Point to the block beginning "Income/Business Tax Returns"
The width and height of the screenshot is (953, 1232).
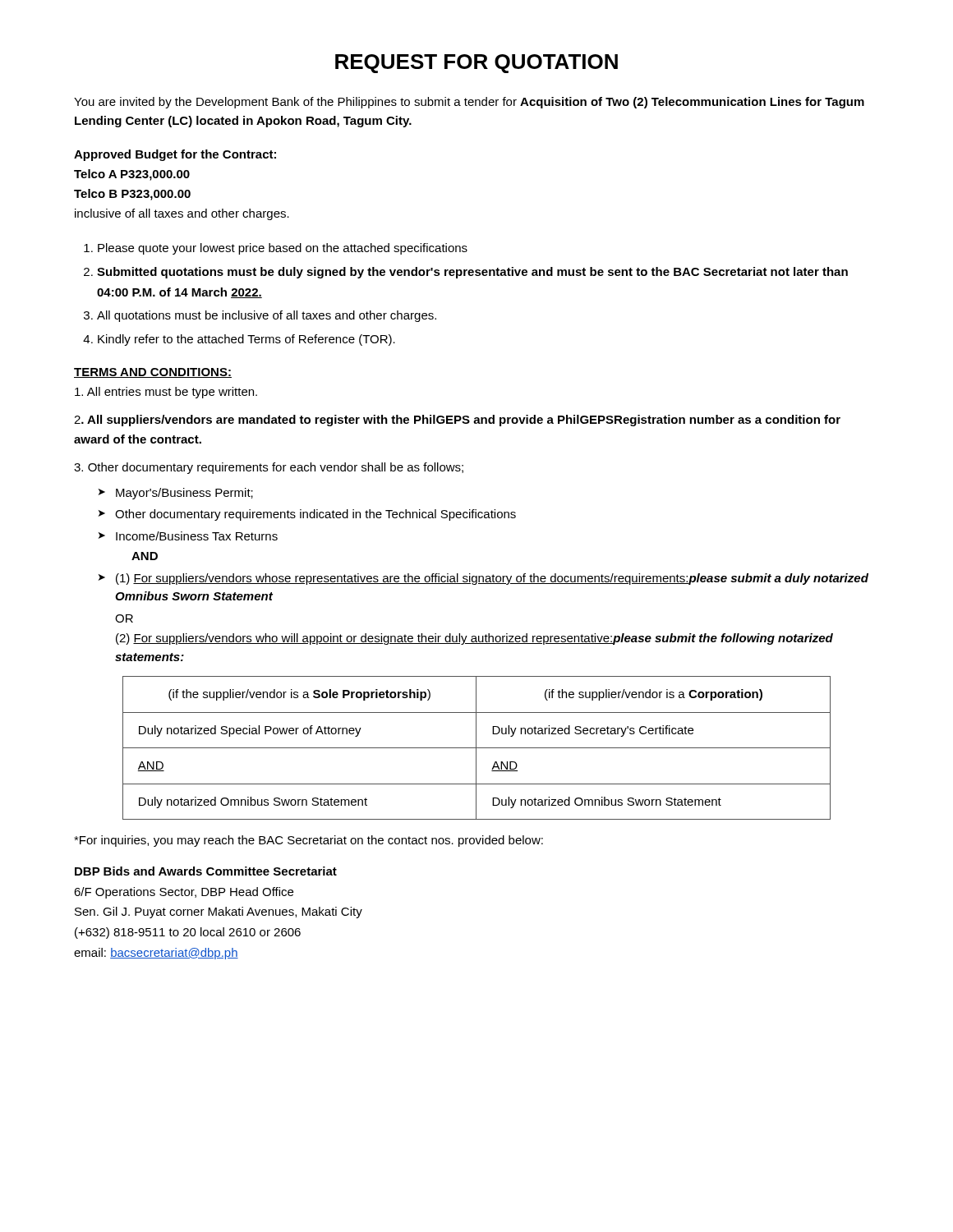(x=197, y=536)
